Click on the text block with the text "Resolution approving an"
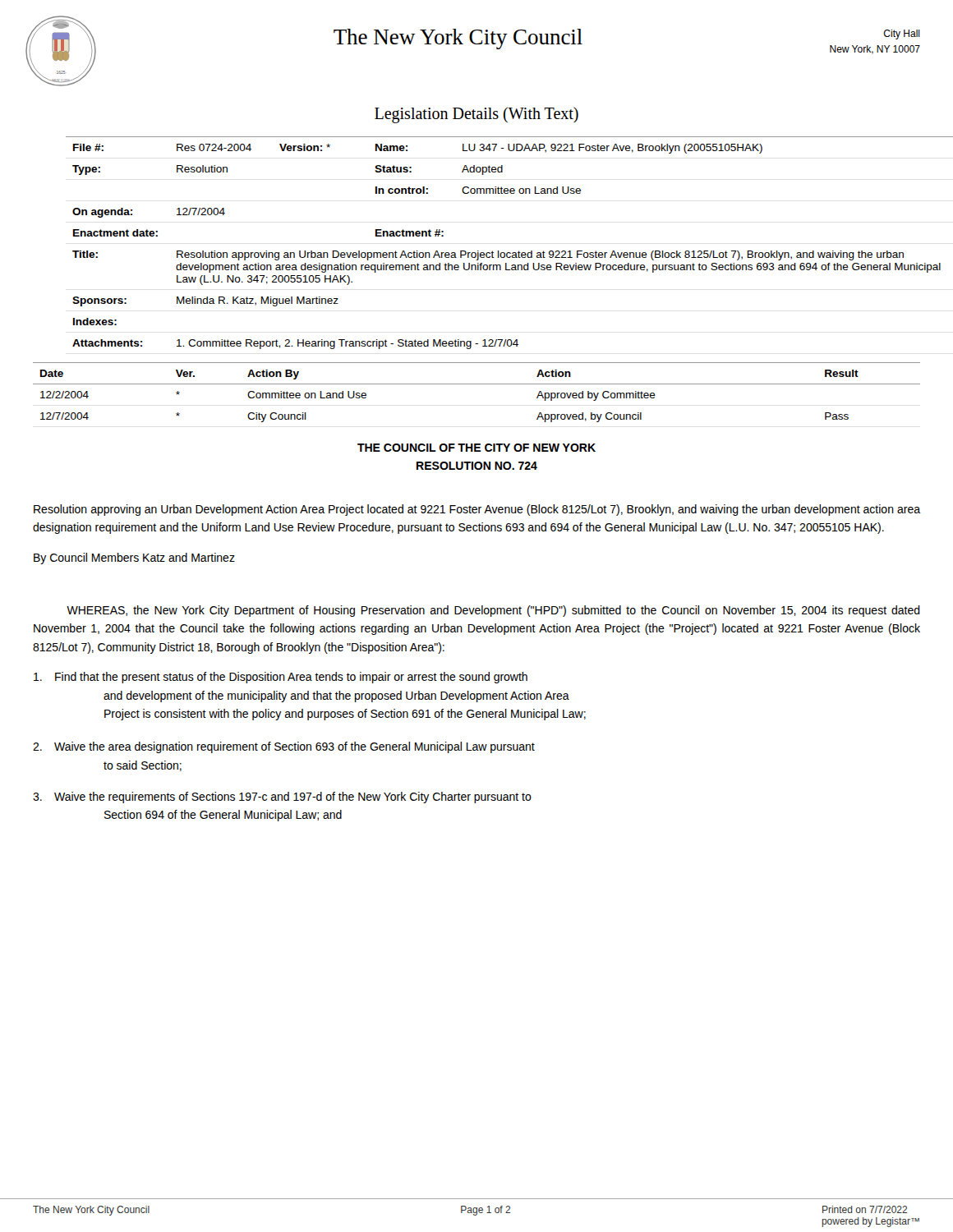This screenshot has height=1232, width=953. (476, 518)
